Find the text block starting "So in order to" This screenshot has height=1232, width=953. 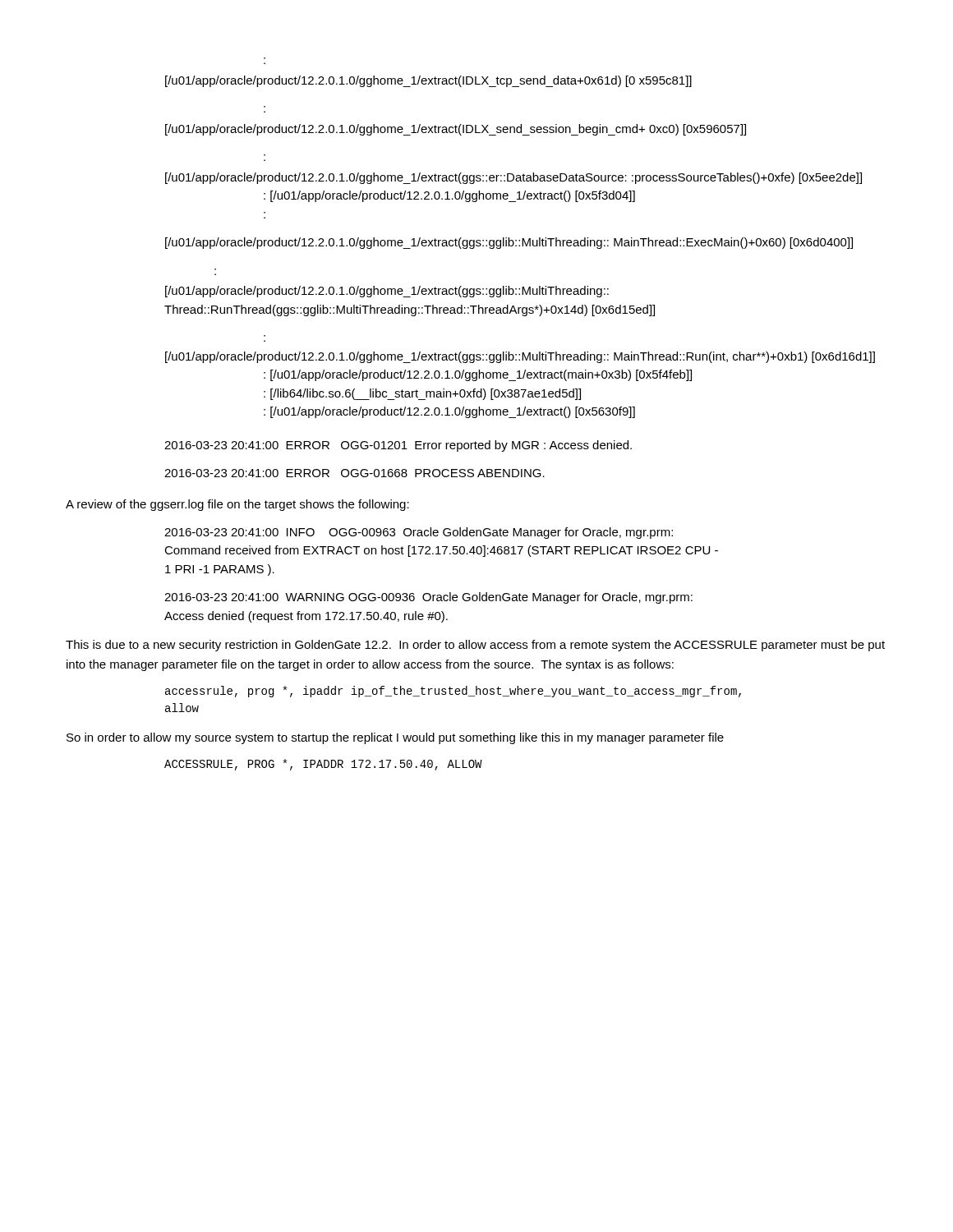pos(395,737)
